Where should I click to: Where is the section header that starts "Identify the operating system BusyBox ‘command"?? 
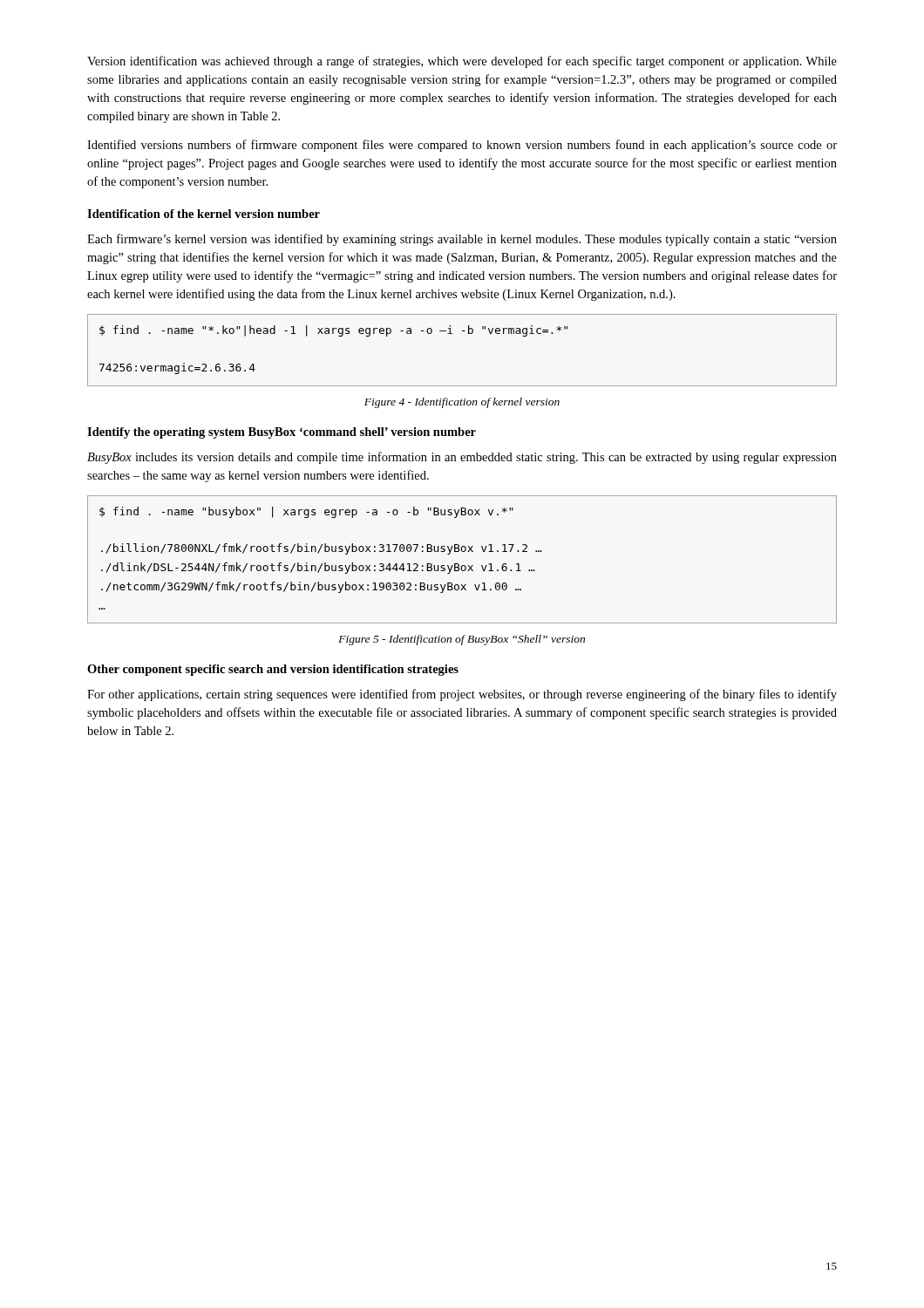coord(282,431)
